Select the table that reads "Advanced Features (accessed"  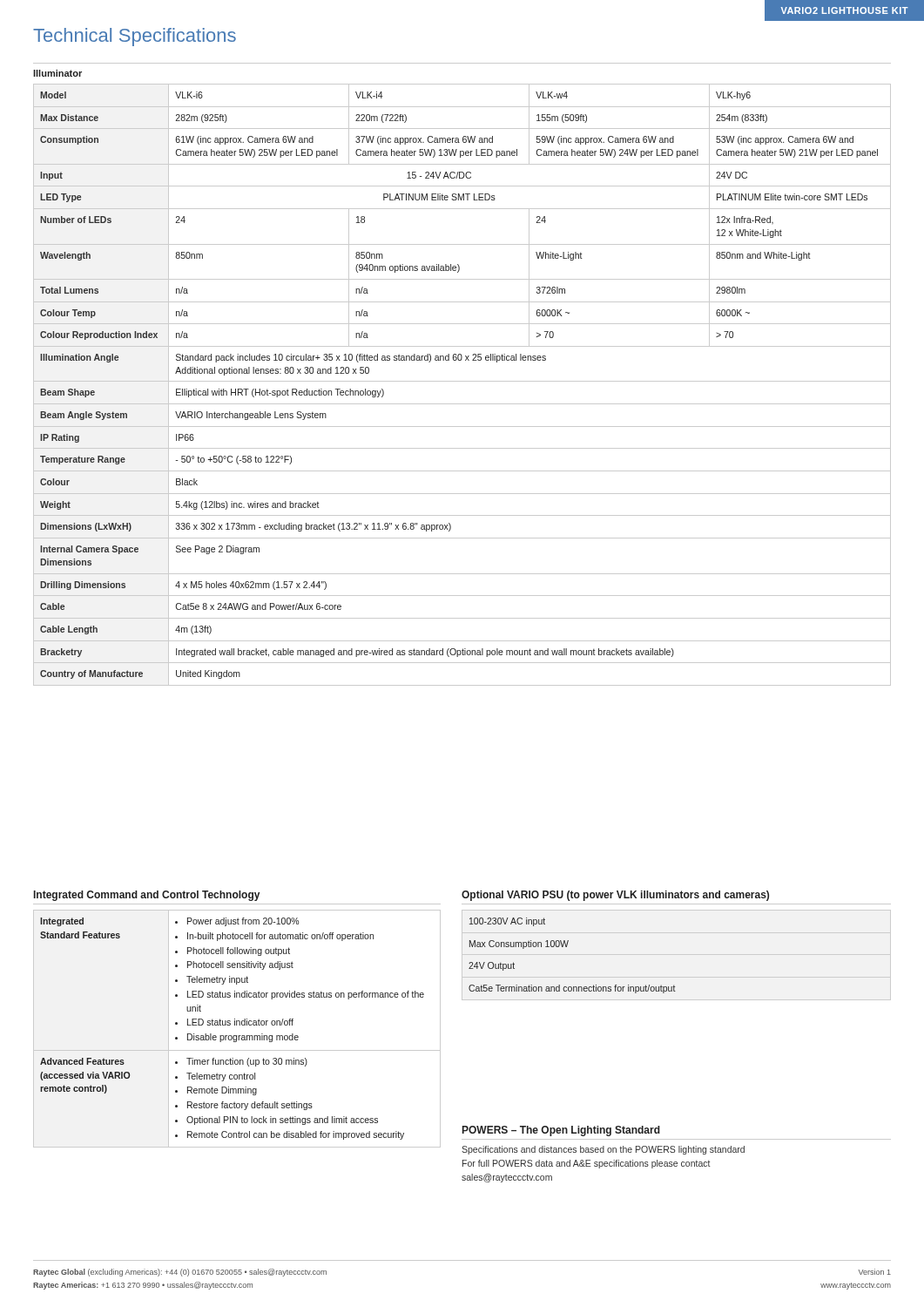(237, 1029)
